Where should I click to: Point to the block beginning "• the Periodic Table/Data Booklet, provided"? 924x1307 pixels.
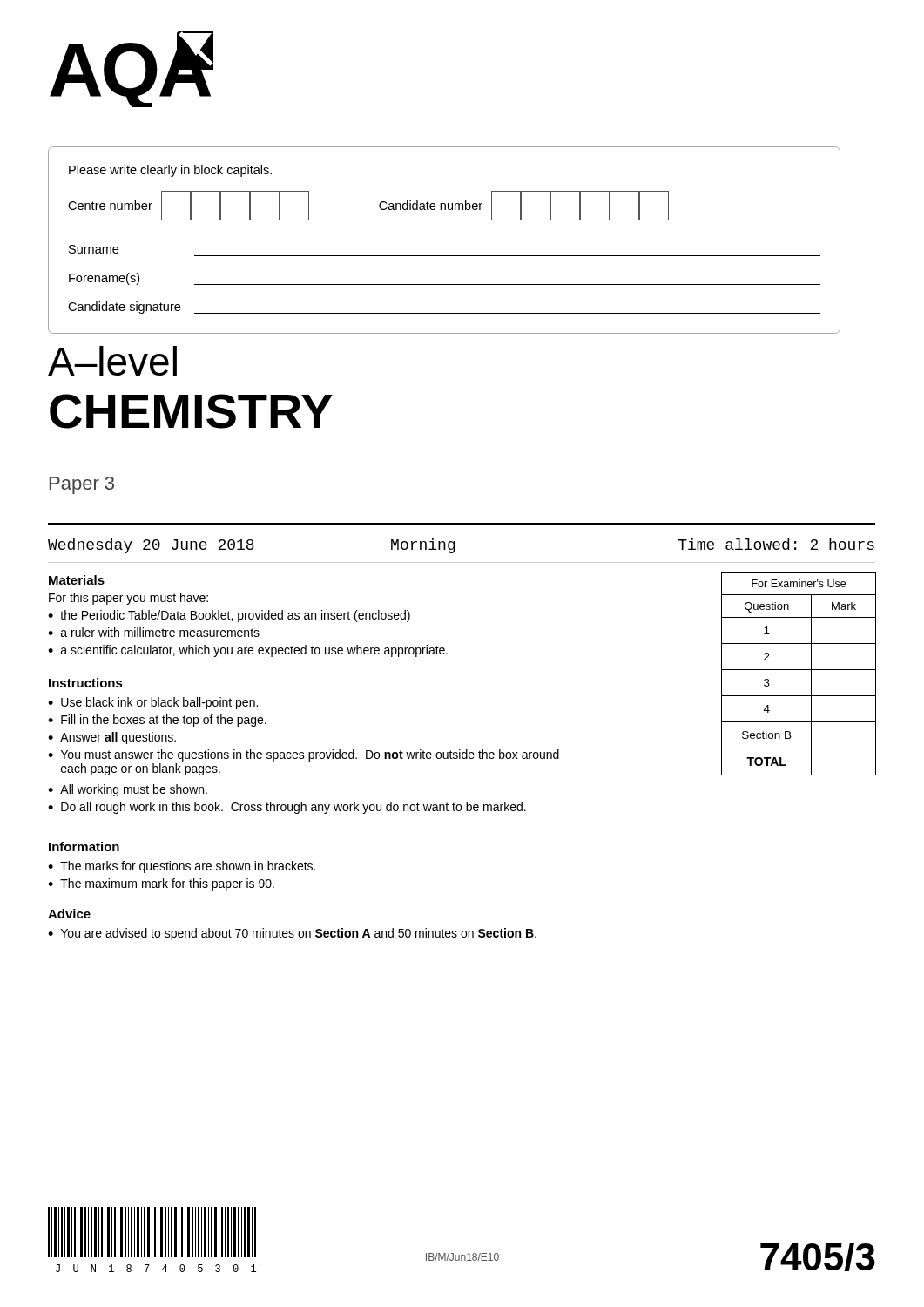229,617
